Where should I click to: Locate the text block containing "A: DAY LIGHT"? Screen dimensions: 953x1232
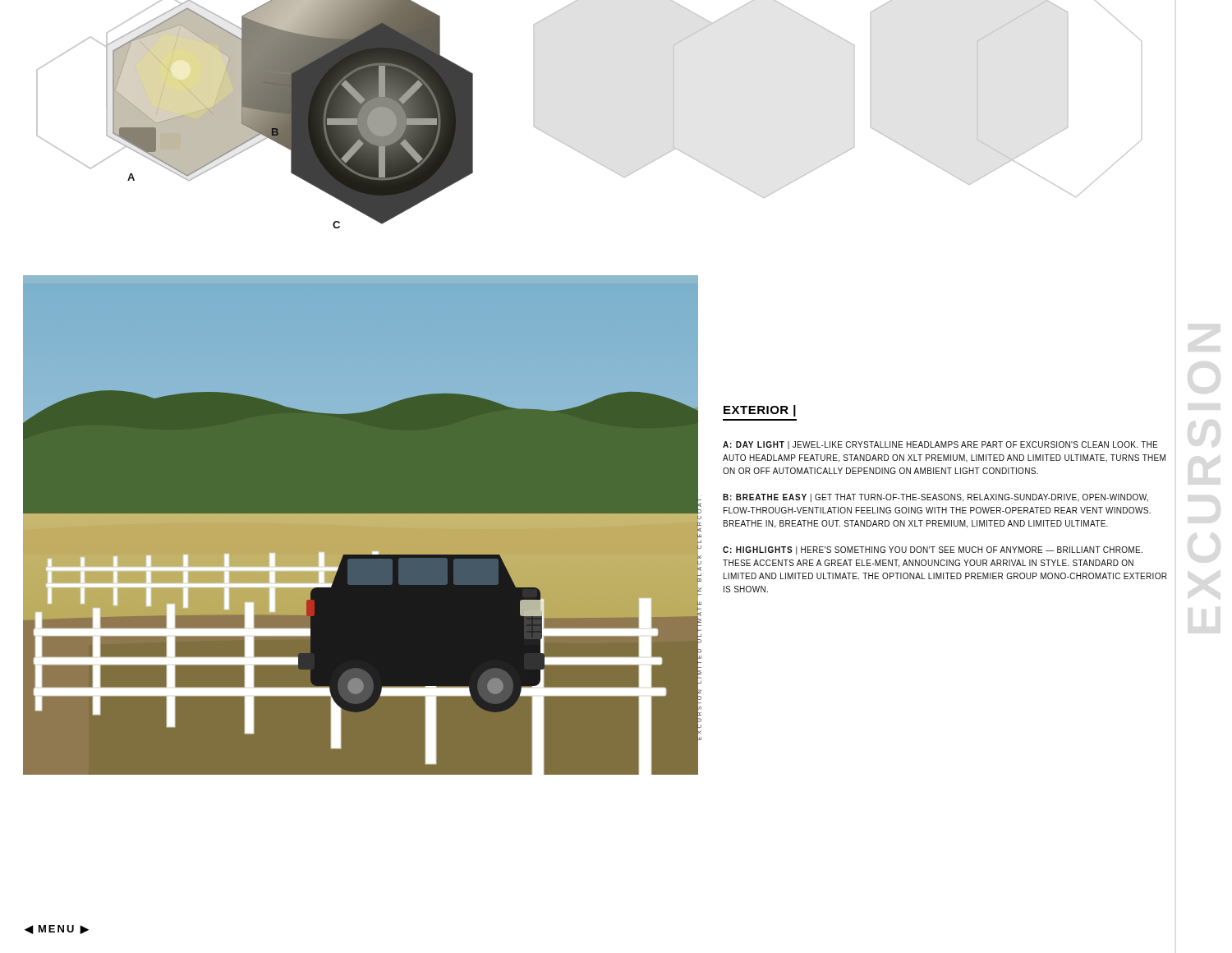coord(945,458)
